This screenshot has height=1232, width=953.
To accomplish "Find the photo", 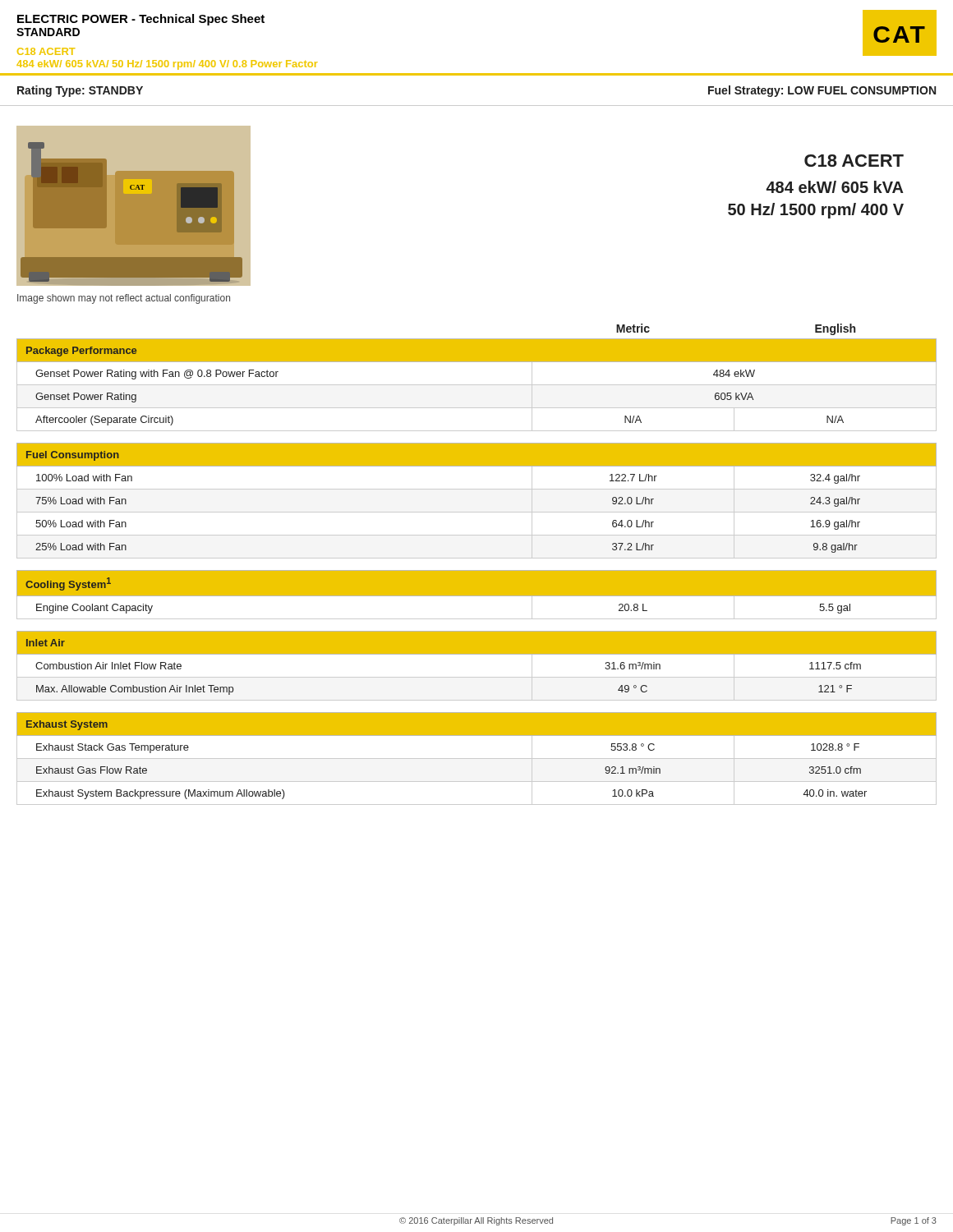I will [133, 206].
